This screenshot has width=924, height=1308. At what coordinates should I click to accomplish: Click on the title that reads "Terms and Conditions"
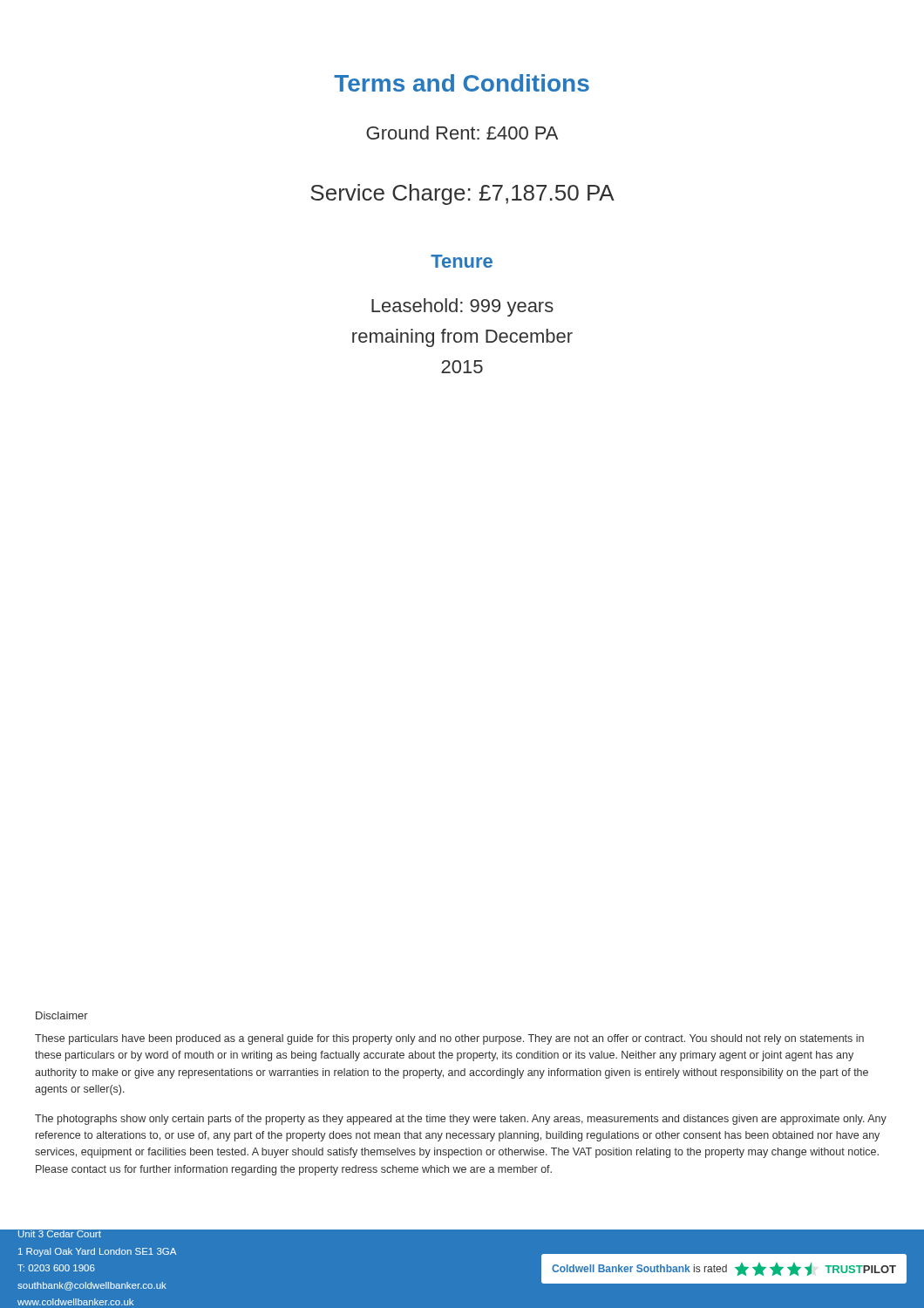pos(462,84)
